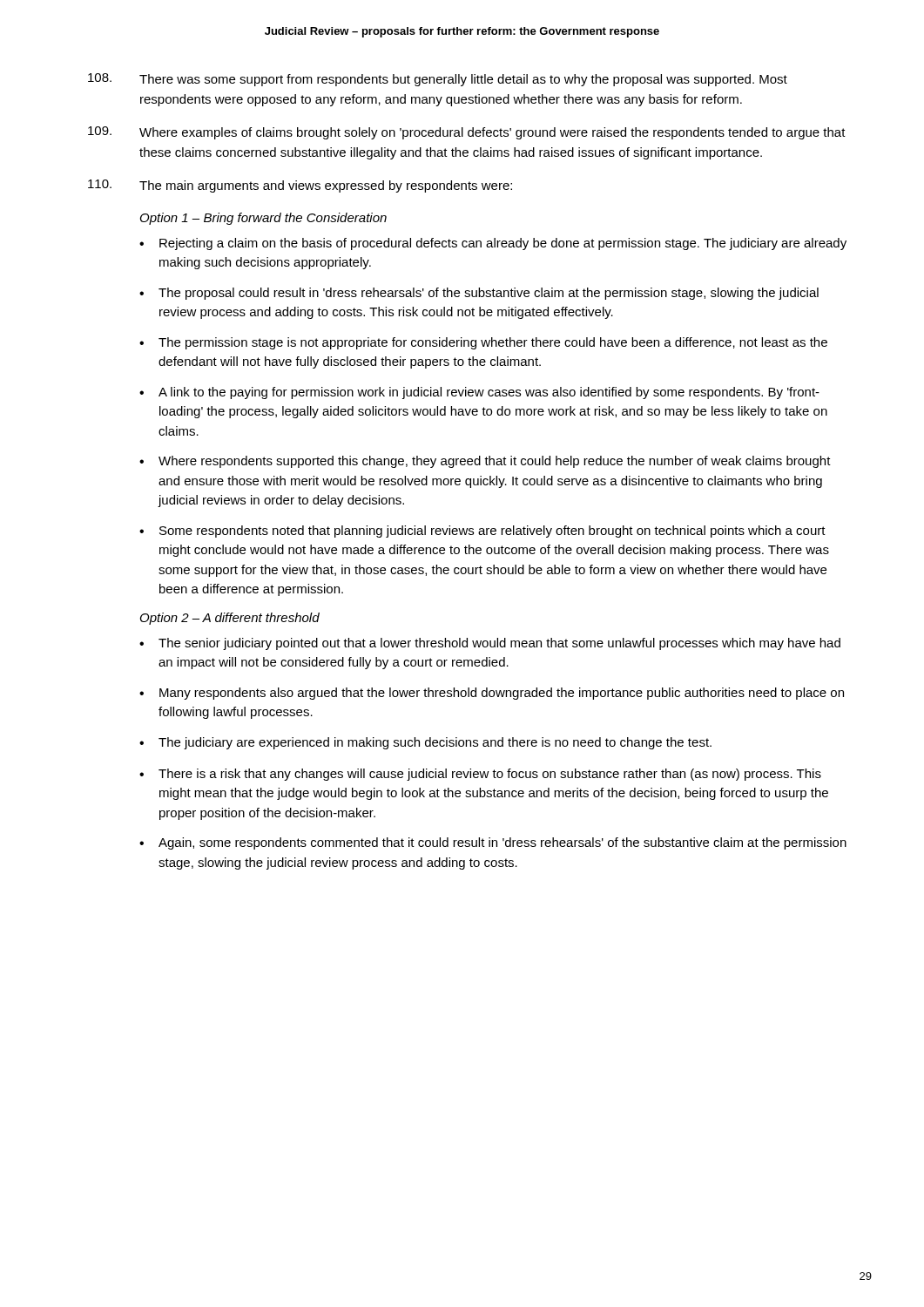Find the block on this page that starts "Many respondents also argued that the lower threshold"

tap(497, 702)
